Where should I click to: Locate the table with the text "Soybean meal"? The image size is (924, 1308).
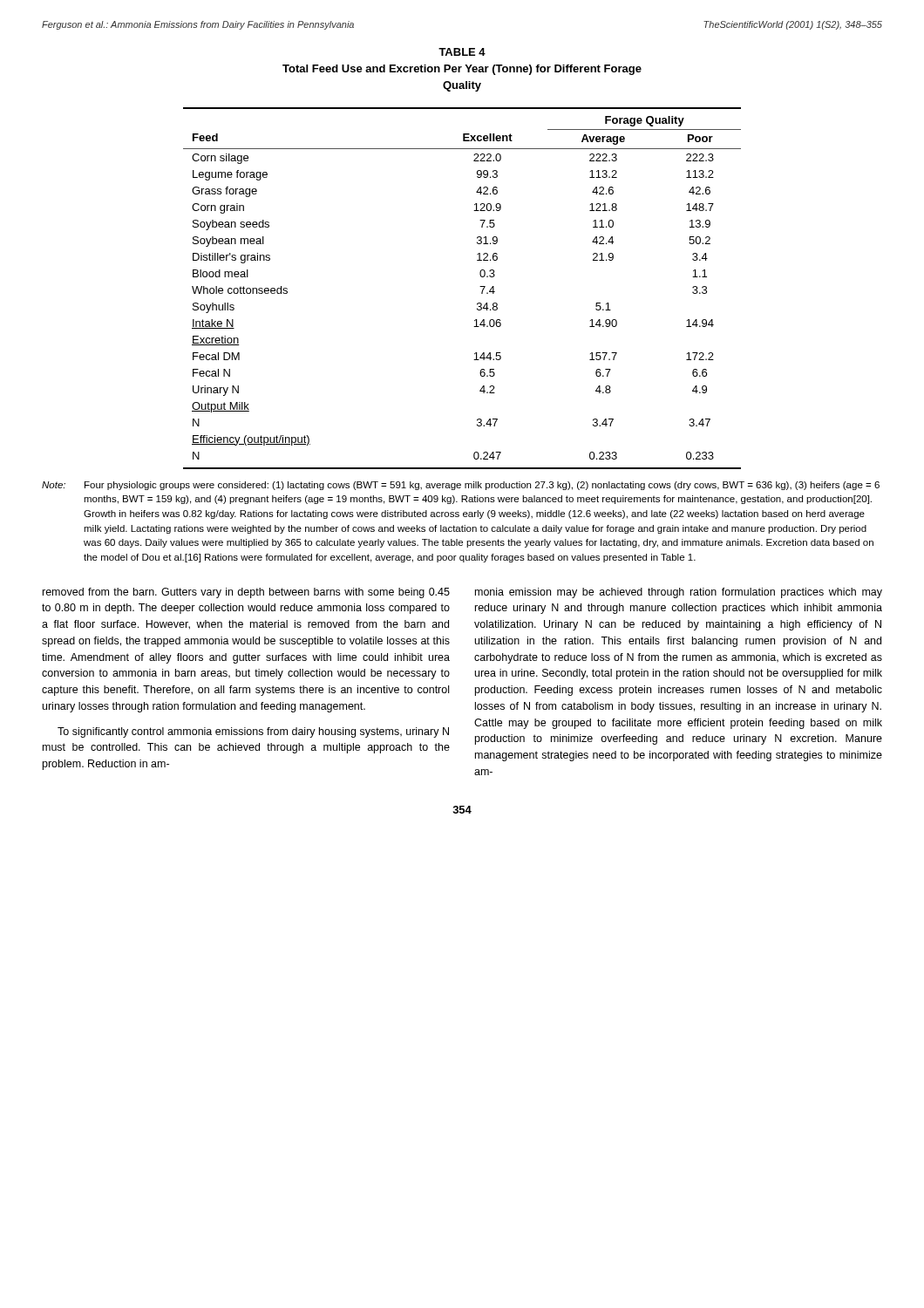462,288
